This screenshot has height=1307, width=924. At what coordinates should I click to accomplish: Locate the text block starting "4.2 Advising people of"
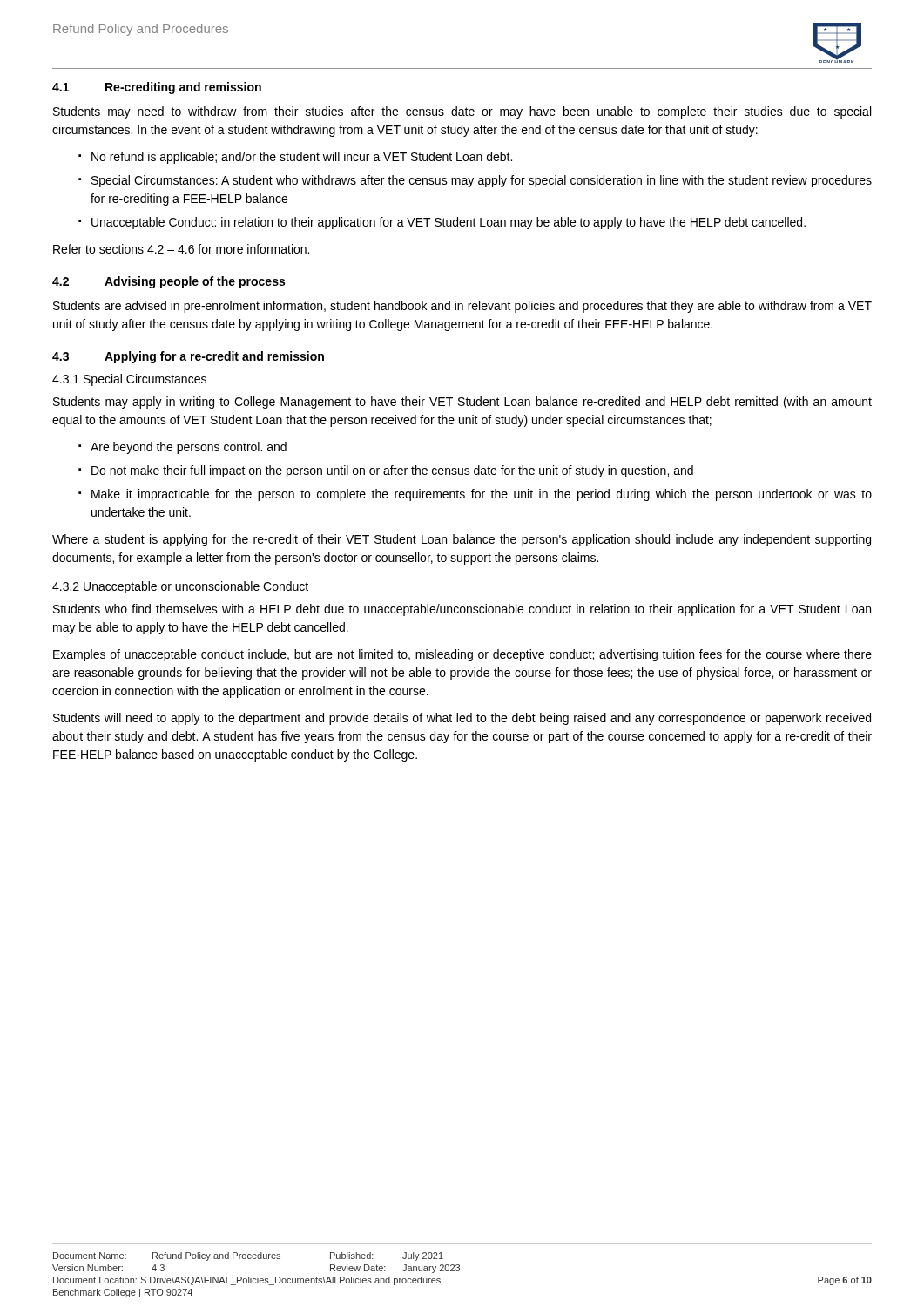pos(169,281)
